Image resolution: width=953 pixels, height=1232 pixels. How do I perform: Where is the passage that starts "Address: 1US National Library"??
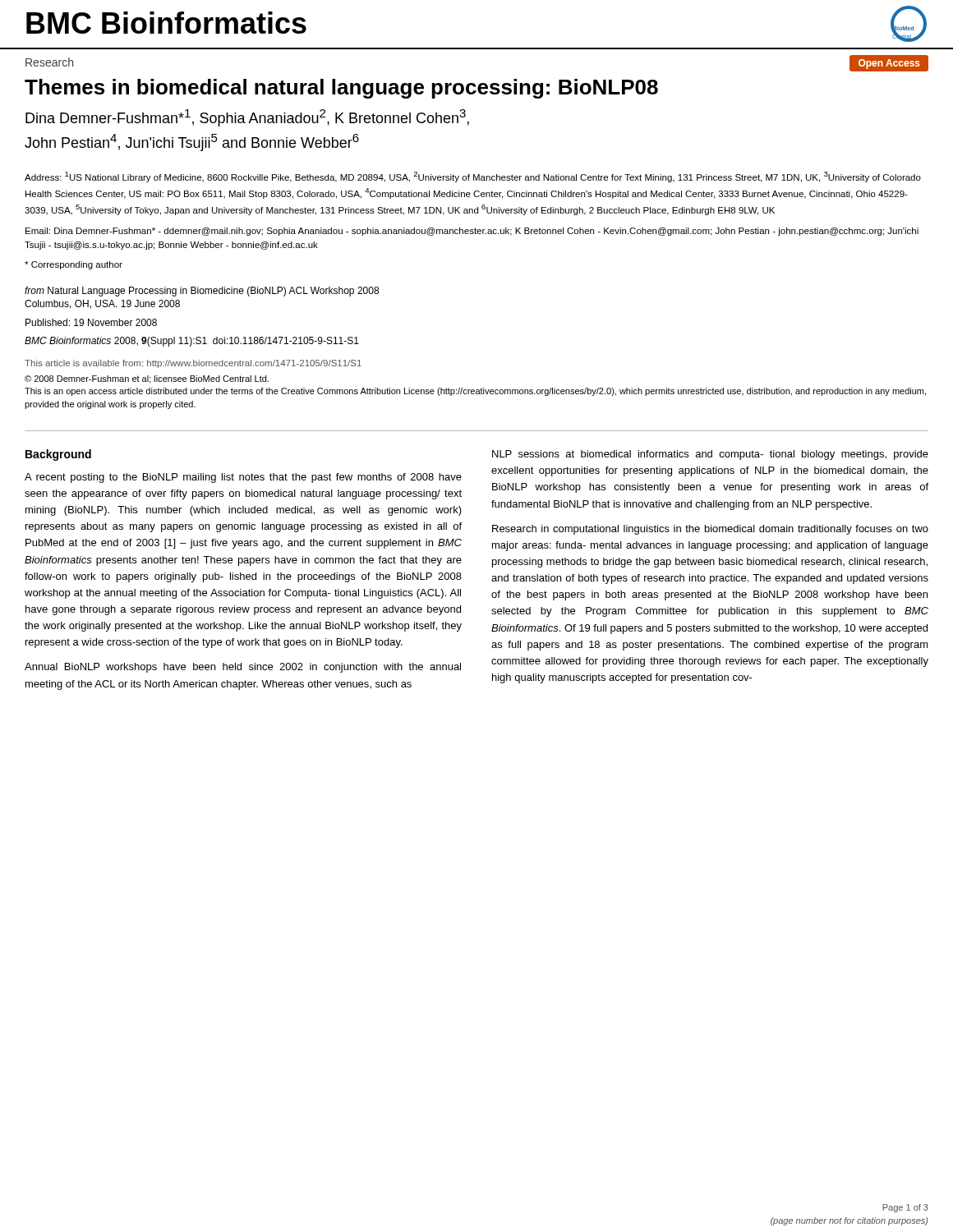pos(473,192)
